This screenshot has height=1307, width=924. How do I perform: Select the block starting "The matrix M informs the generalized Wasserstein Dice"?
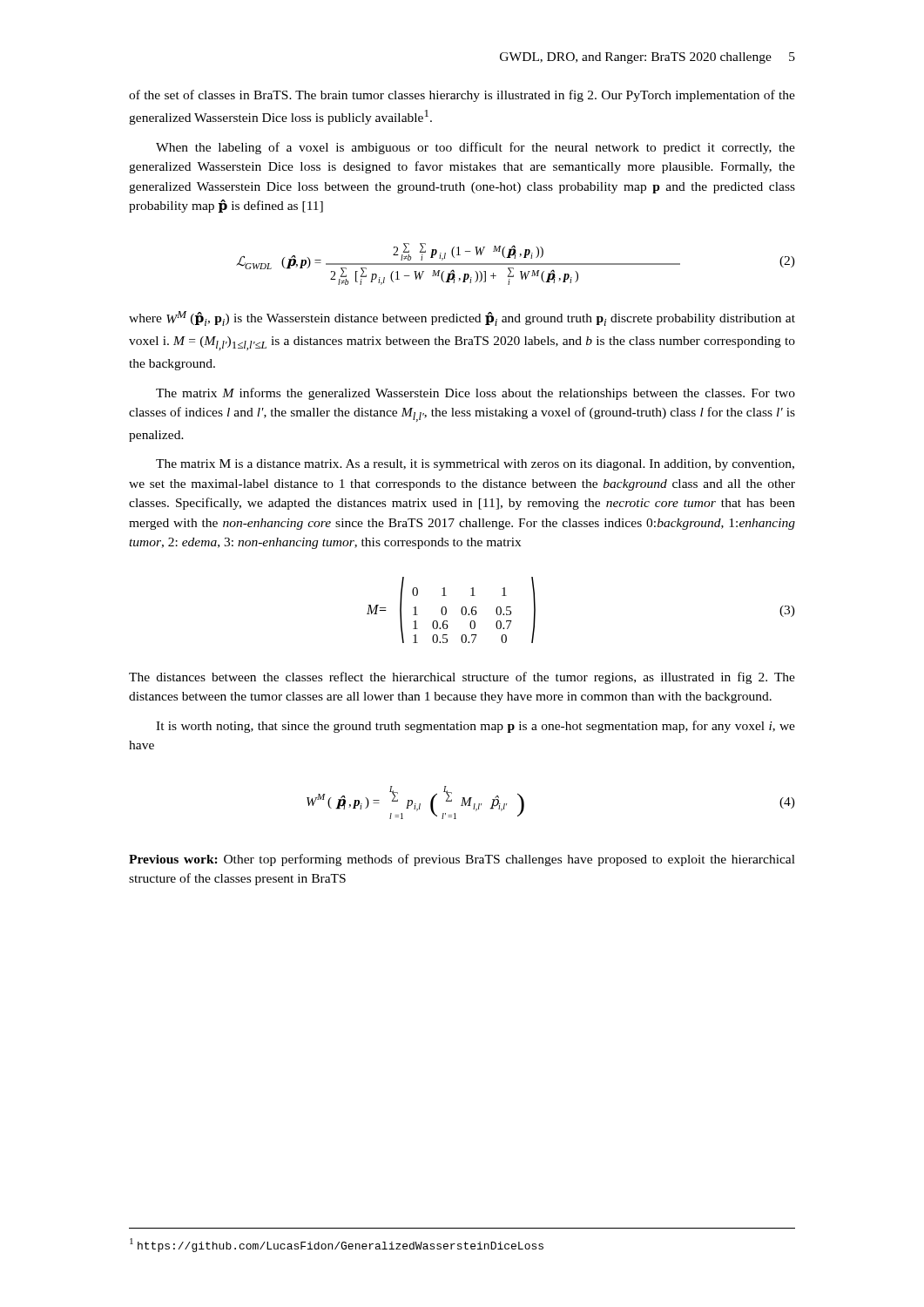click(x=462, y=414)
